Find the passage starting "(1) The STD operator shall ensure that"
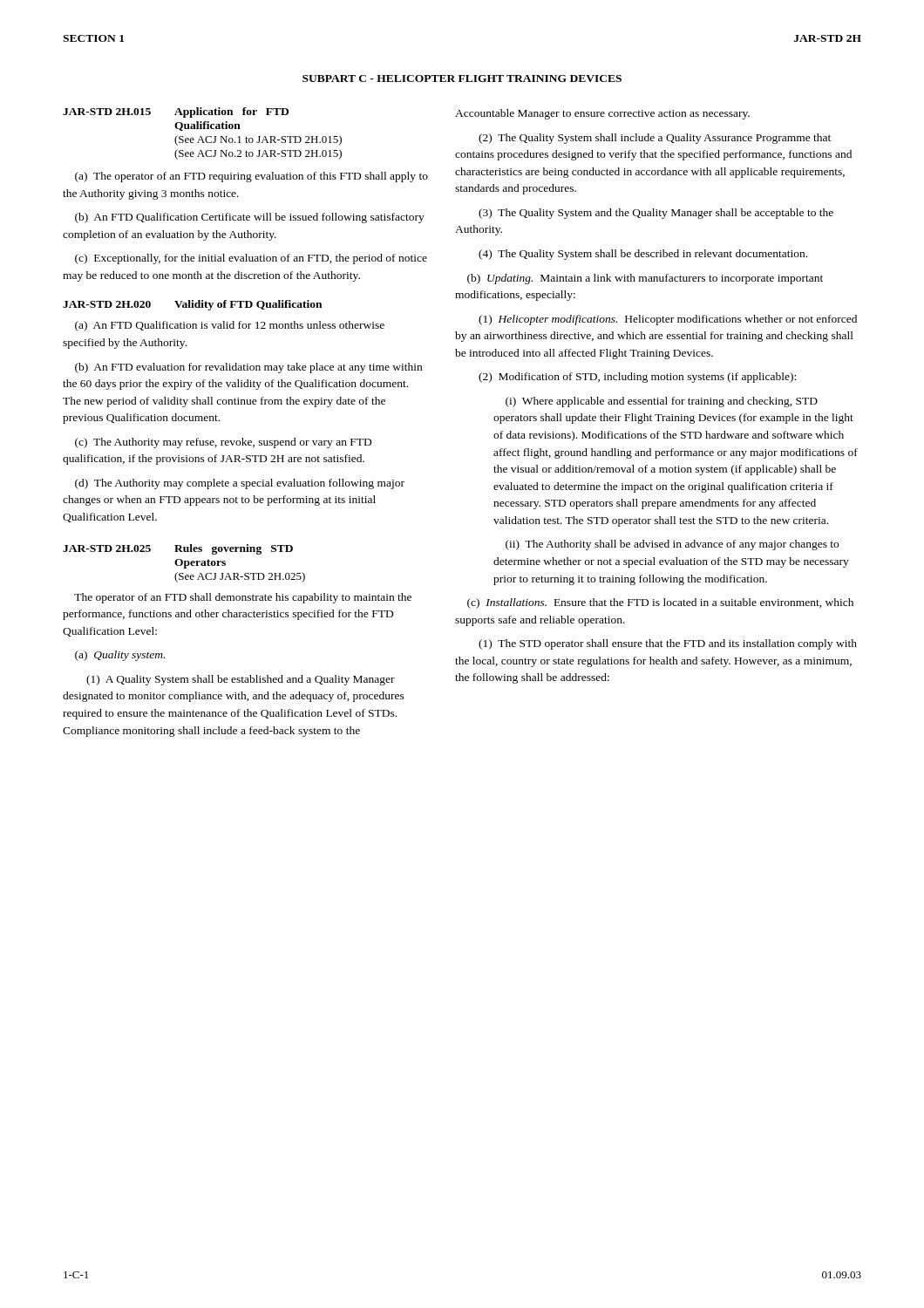The height and width of the screenshot is (1308, 924). tap(656, 660)
